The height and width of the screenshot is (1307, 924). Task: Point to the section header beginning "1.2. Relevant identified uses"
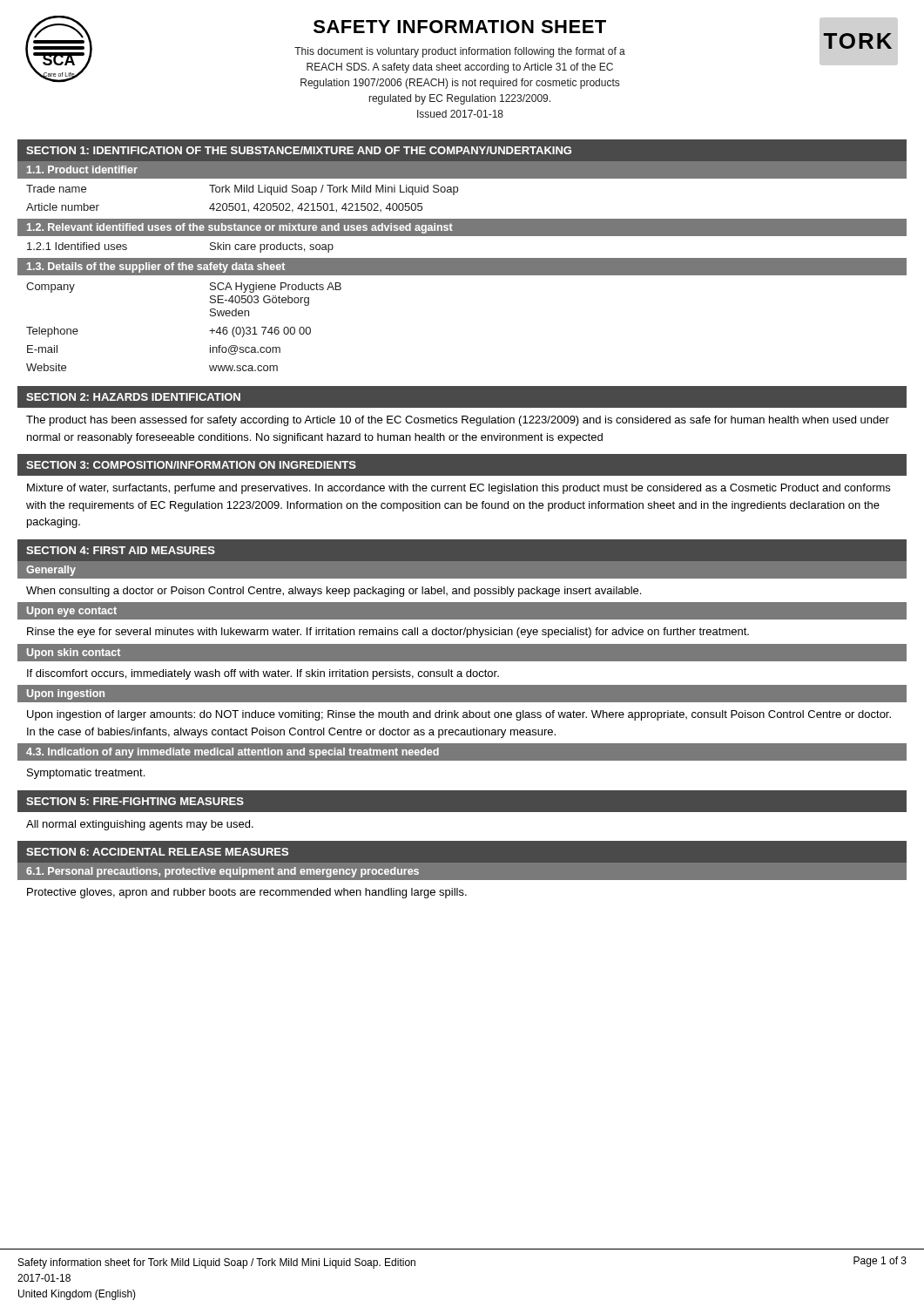239,227
